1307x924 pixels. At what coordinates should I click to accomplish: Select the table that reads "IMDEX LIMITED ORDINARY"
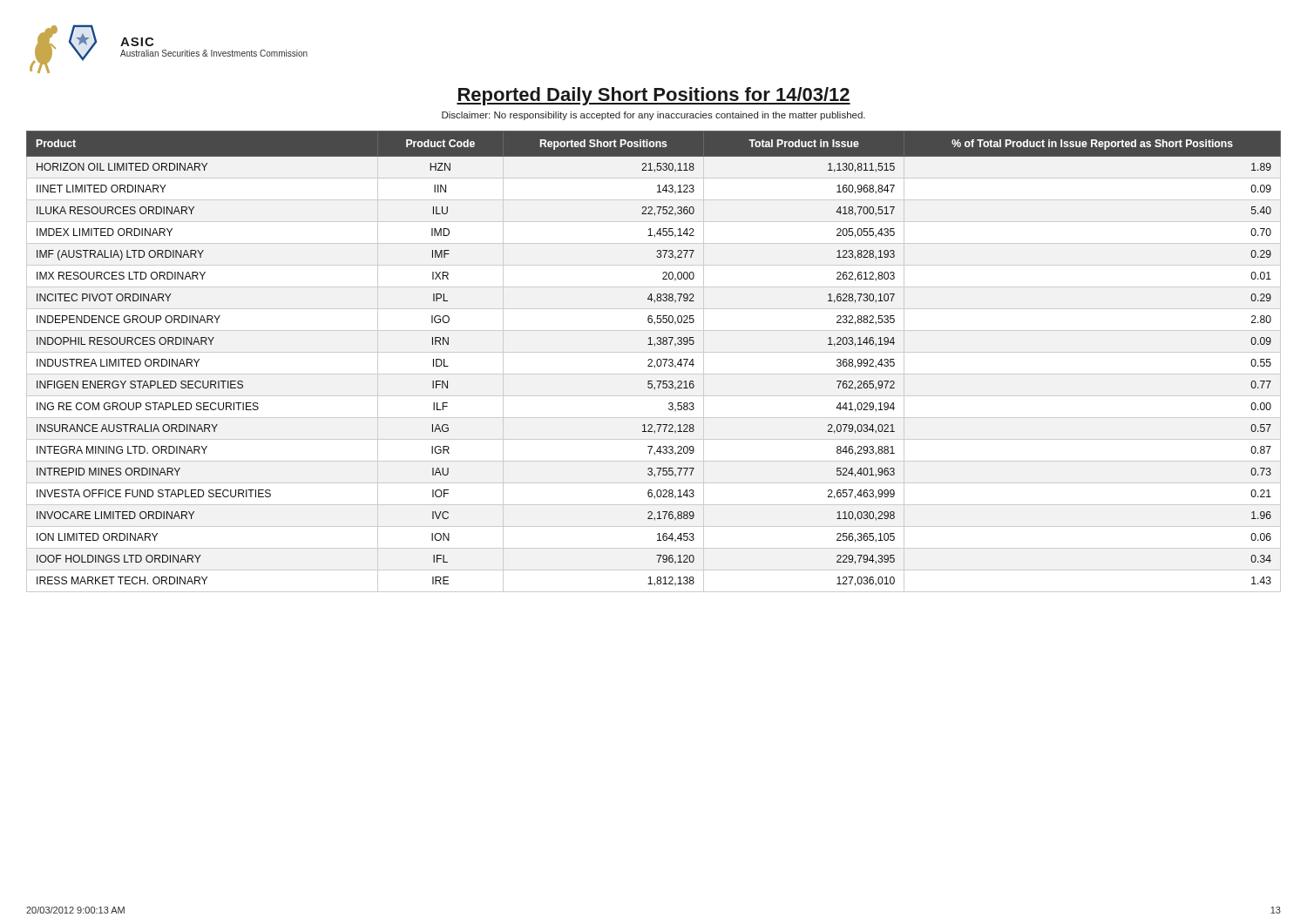[654, 361]
